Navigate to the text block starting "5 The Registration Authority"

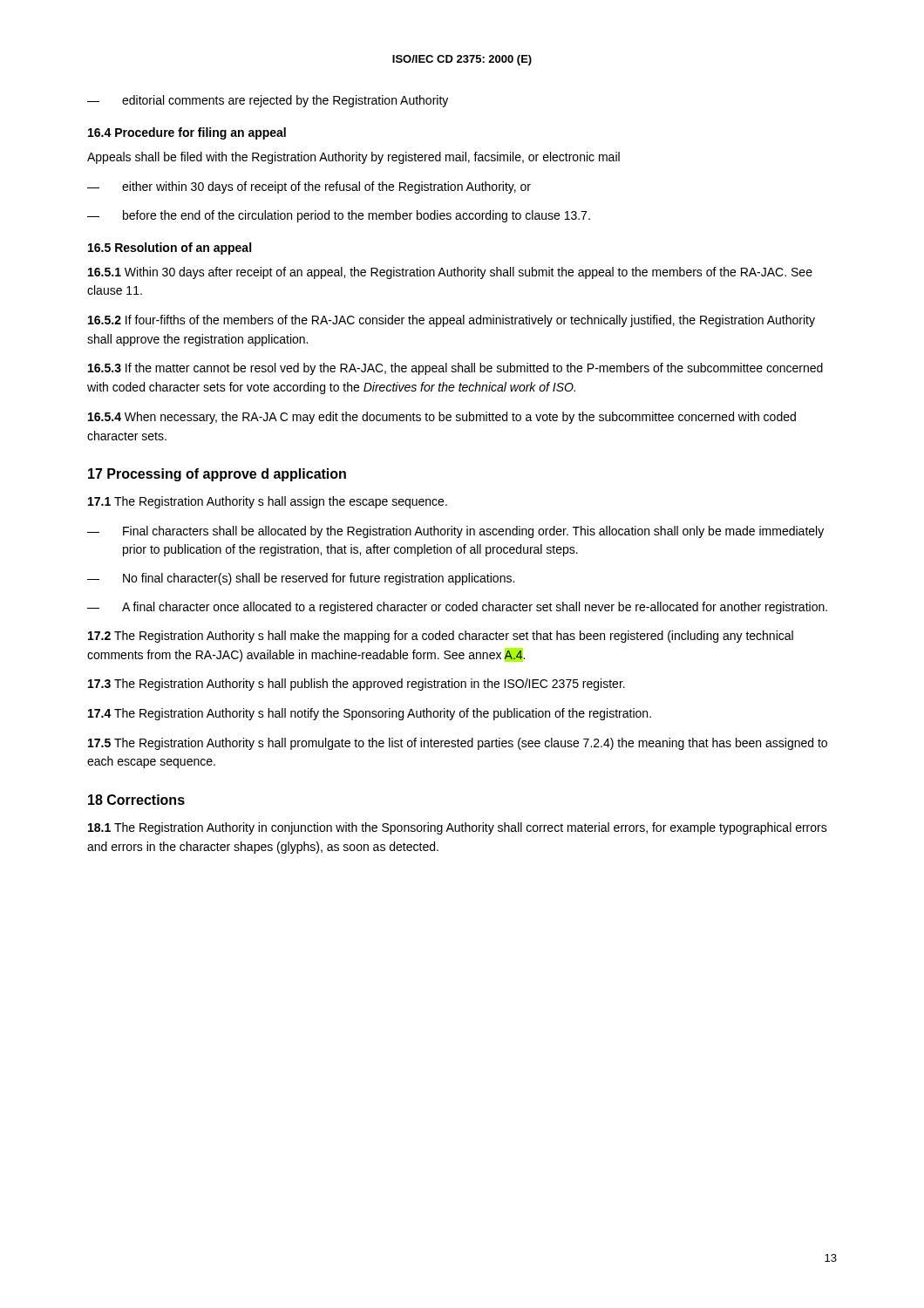[457, 752]
